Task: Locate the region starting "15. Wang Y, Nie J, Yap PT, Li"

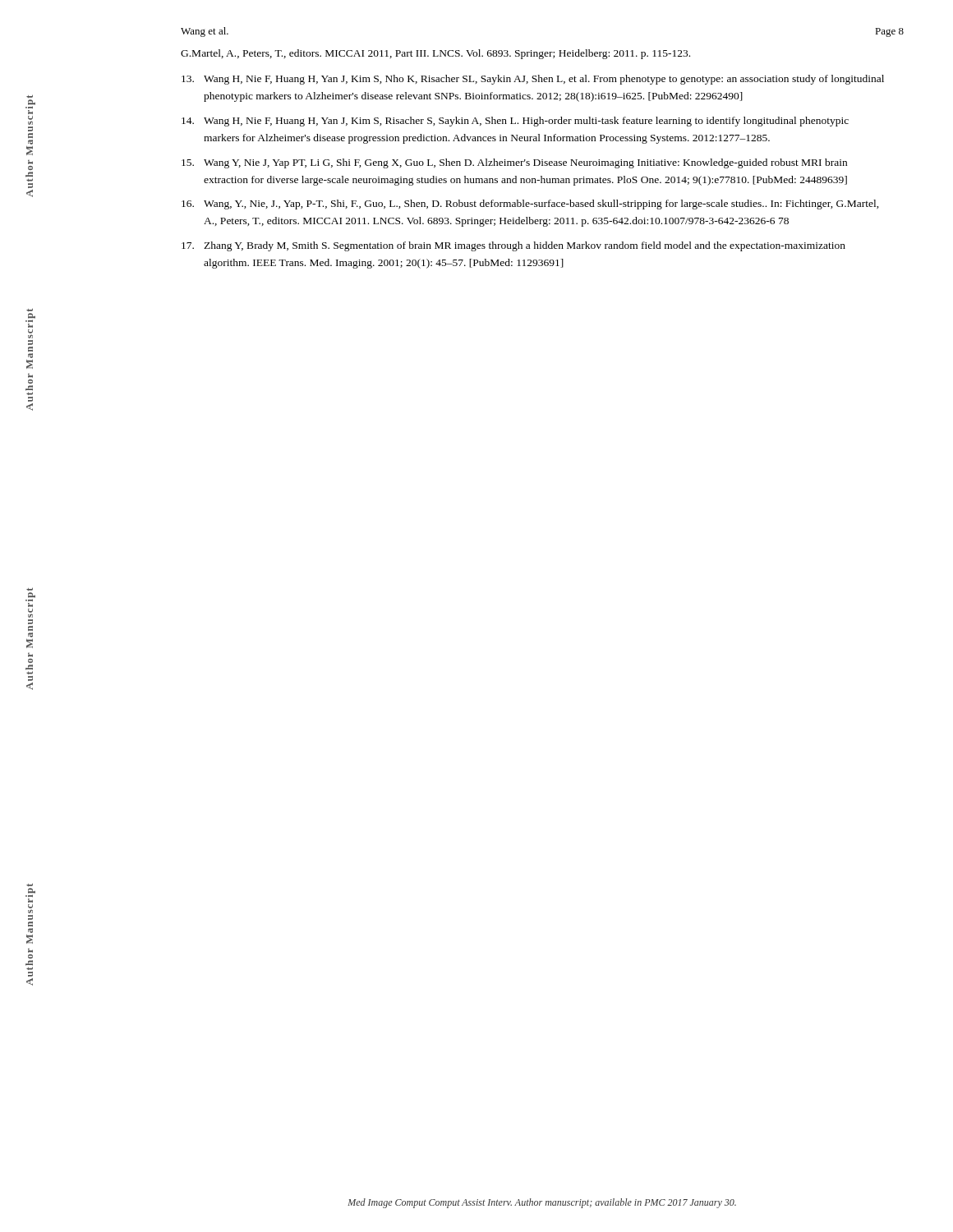Action: click(x=514, y=170)
